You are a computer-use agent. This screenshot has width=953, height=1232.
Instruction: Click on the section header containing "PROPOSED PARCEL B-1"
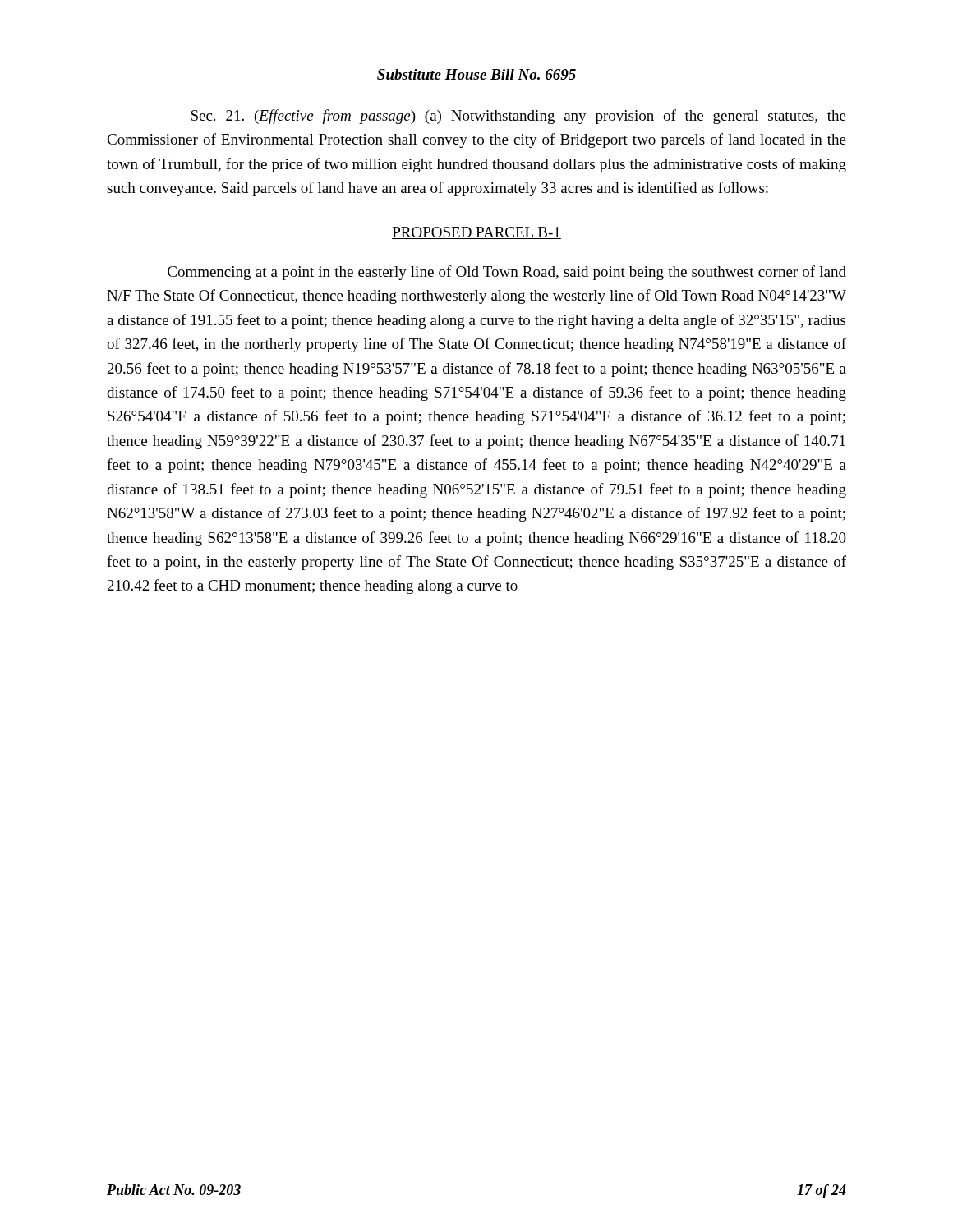(476, 232)
